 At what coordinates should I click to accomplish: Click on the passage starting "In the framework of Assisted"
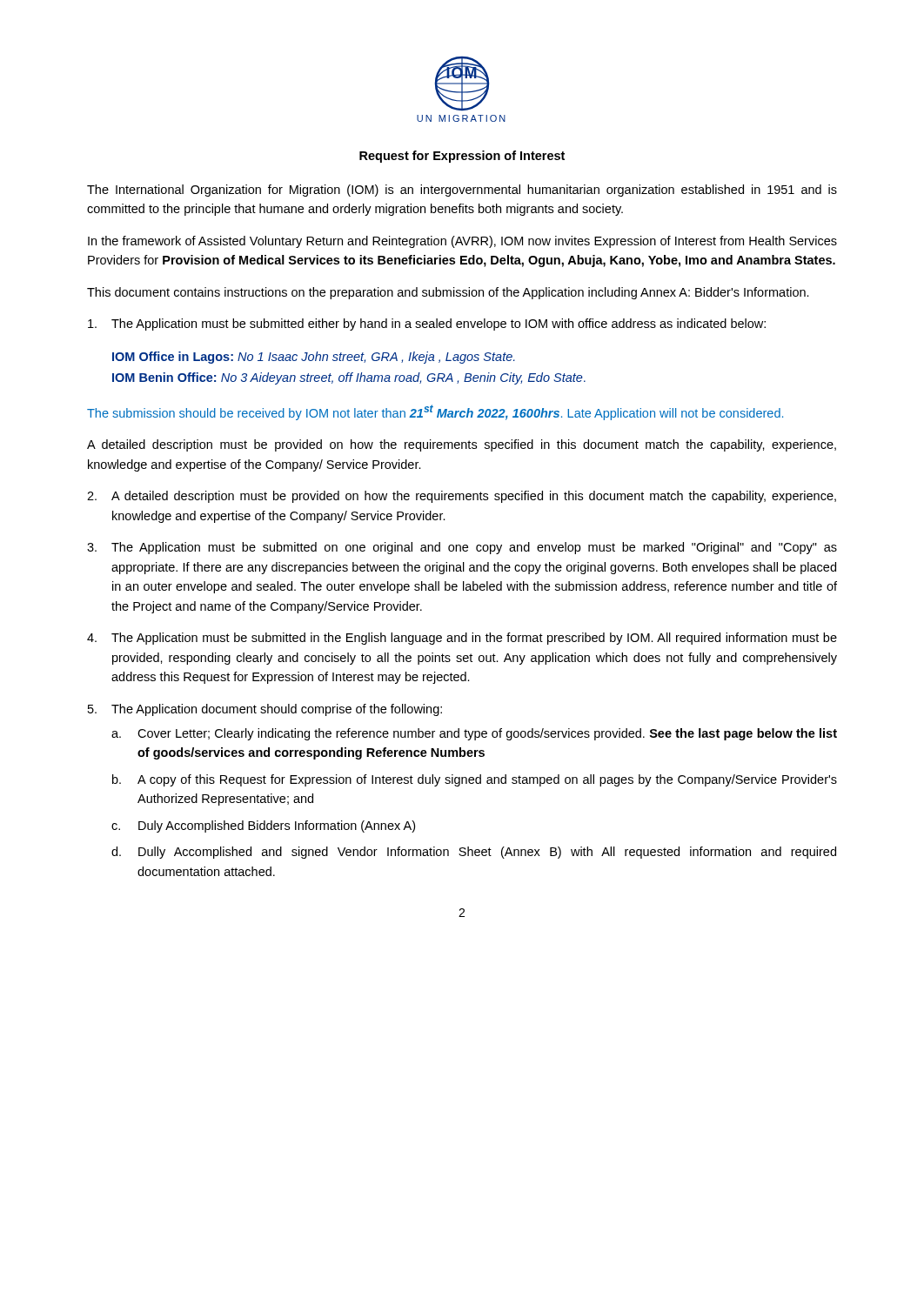[462, 251]
